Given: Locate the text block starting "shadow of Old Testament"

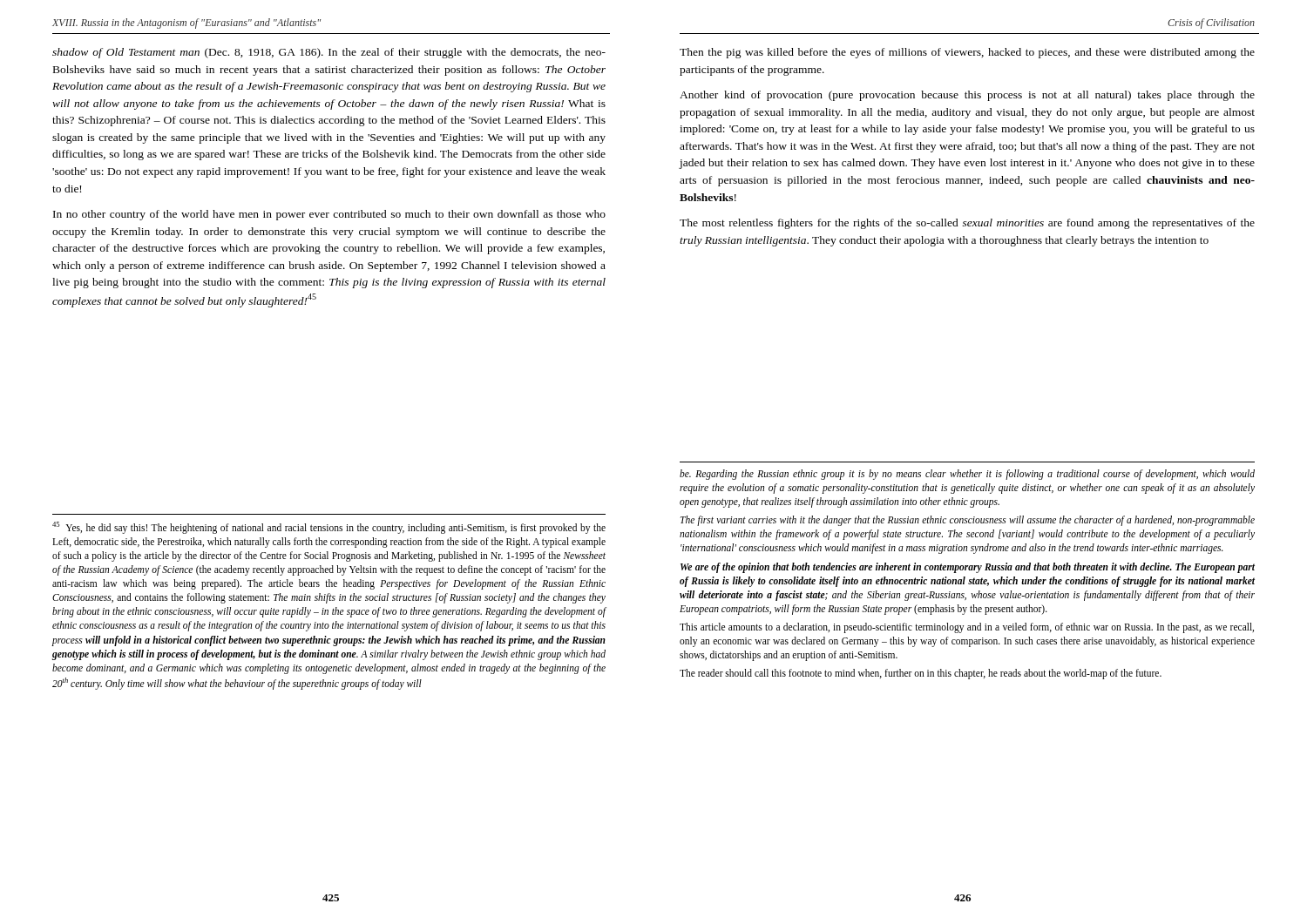Looking at the screenshot, I should pyautogui.click(x=329, y=176).
